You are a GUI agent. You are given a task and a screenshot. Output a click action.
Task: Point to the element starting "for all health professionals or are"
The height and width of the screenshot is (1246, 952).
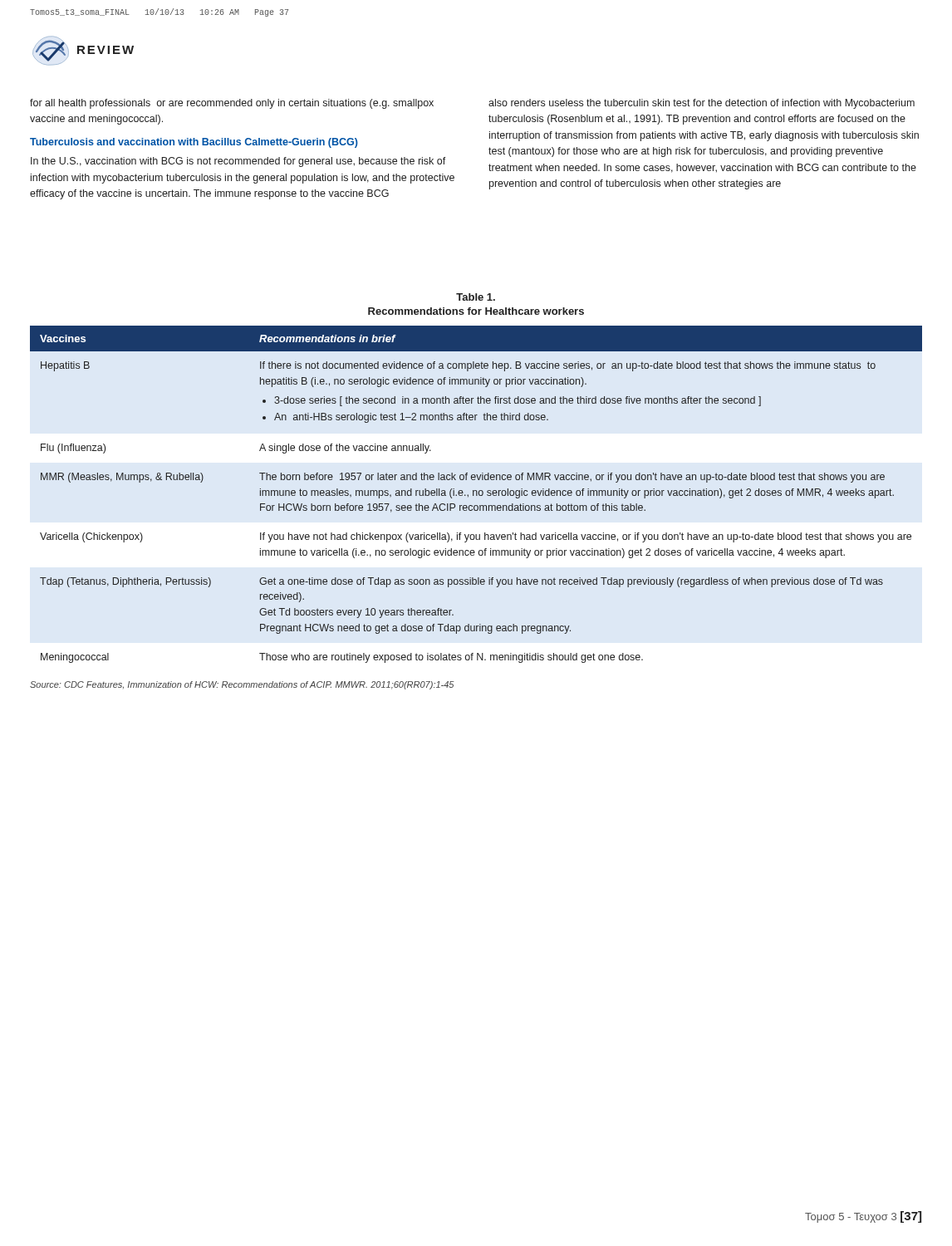click(x=247, y=112)
